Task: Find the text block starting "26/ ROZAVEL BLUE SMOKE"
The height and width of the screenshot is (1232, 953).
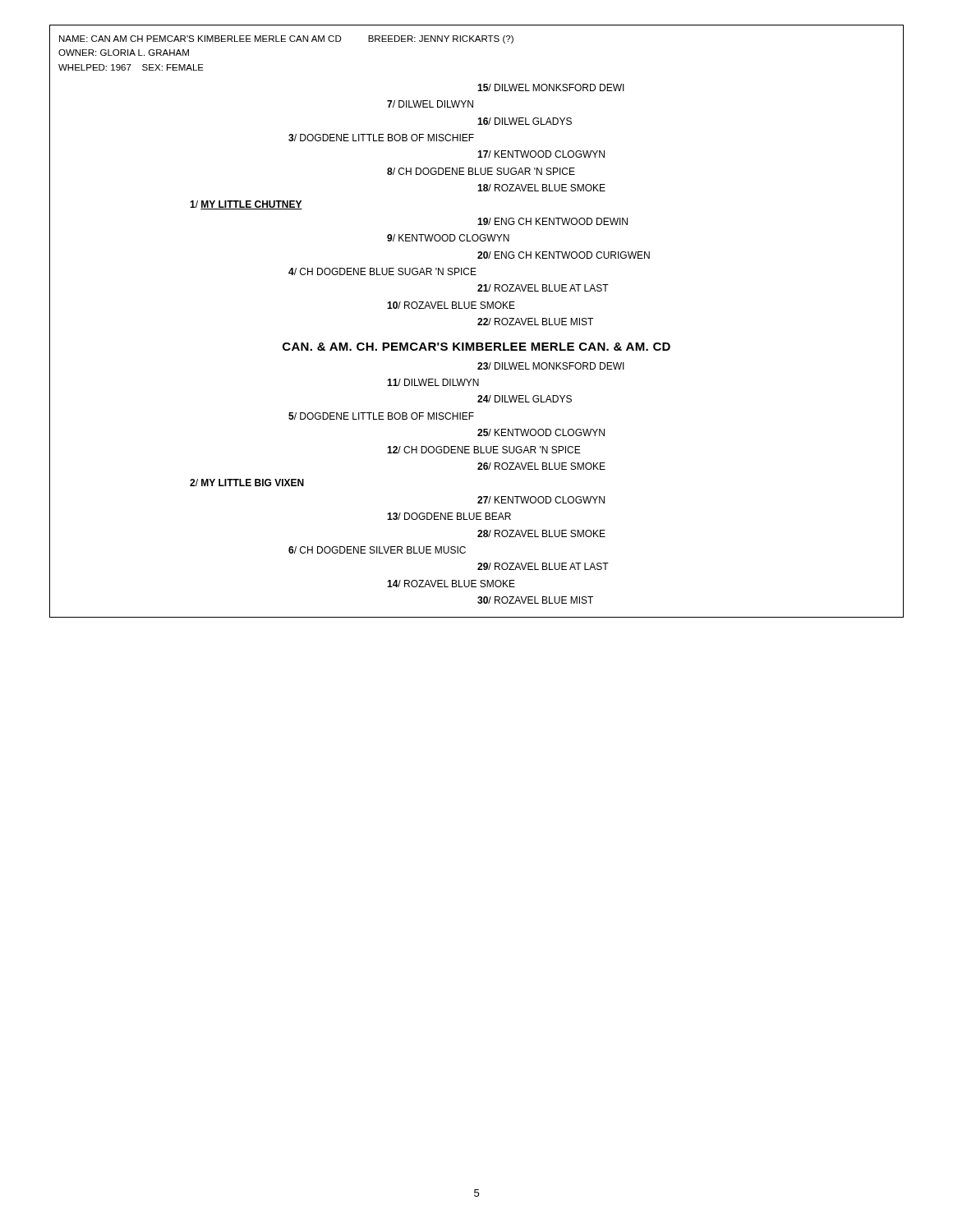Action: coord(541,466)
